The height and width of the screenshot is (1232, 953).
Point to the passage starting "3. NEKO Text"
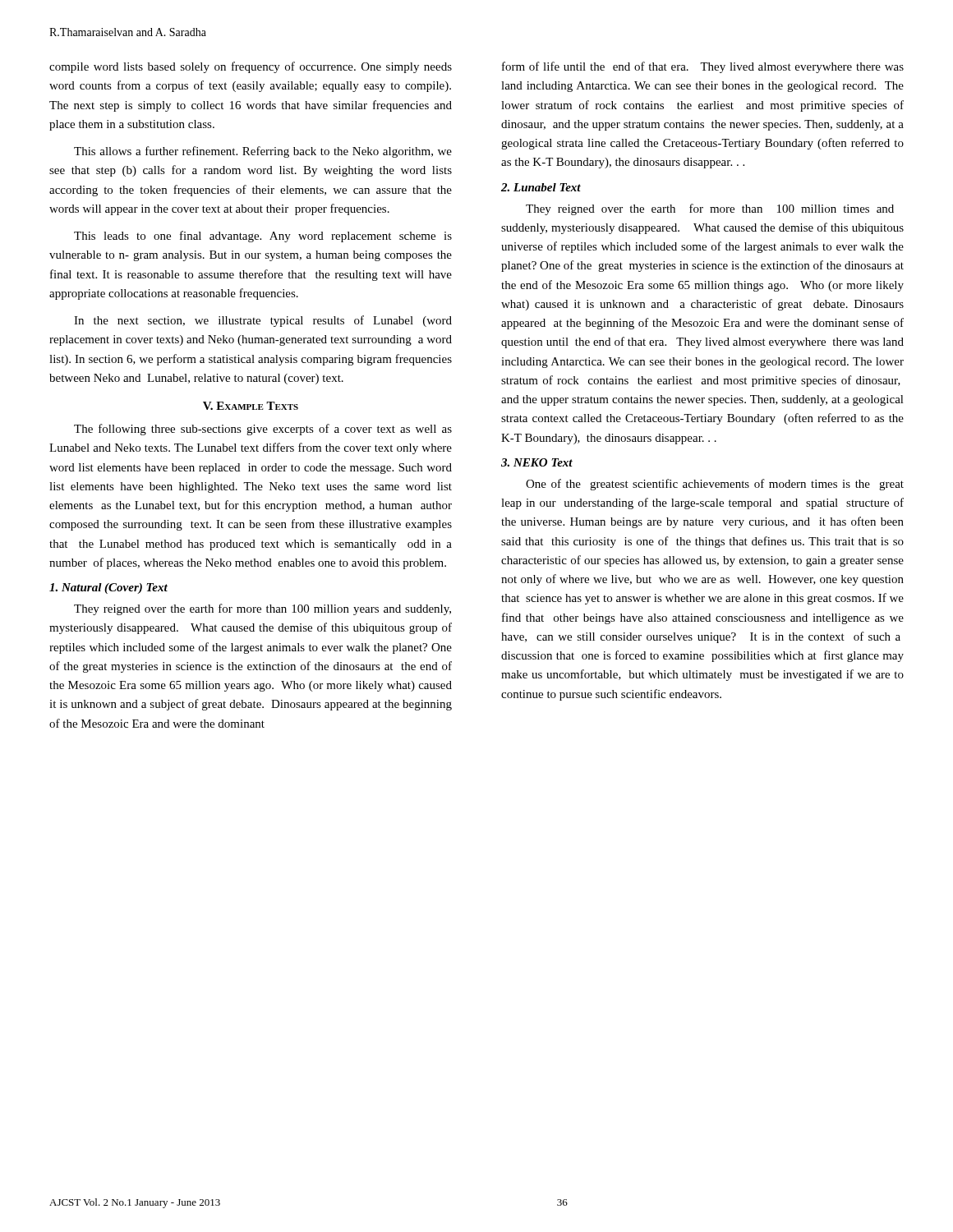[537, 462]
